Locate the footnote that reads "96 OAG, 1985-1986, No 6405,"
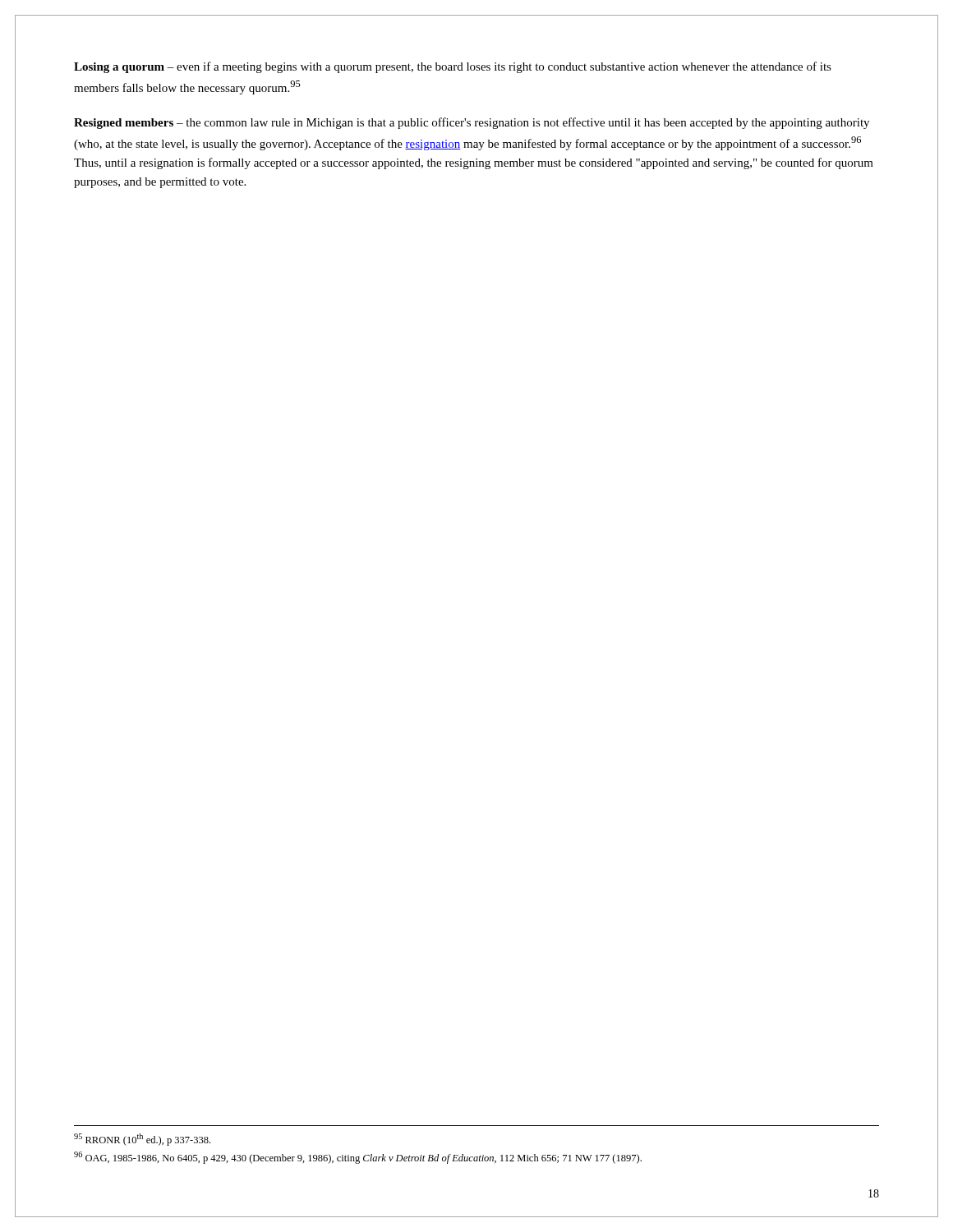 click(358, 1157)
